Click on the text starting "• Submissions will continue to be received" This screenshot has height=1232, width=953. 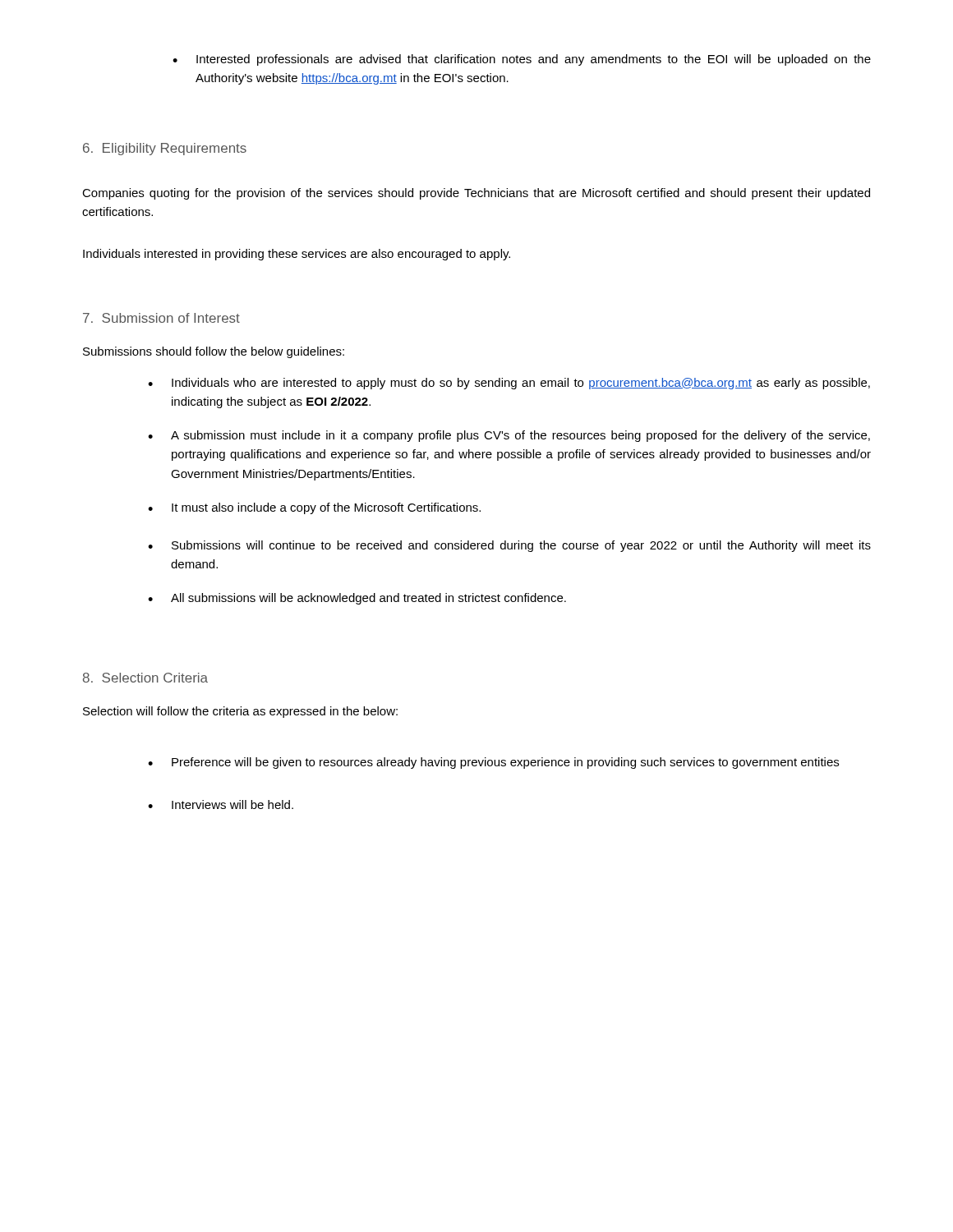509,554
